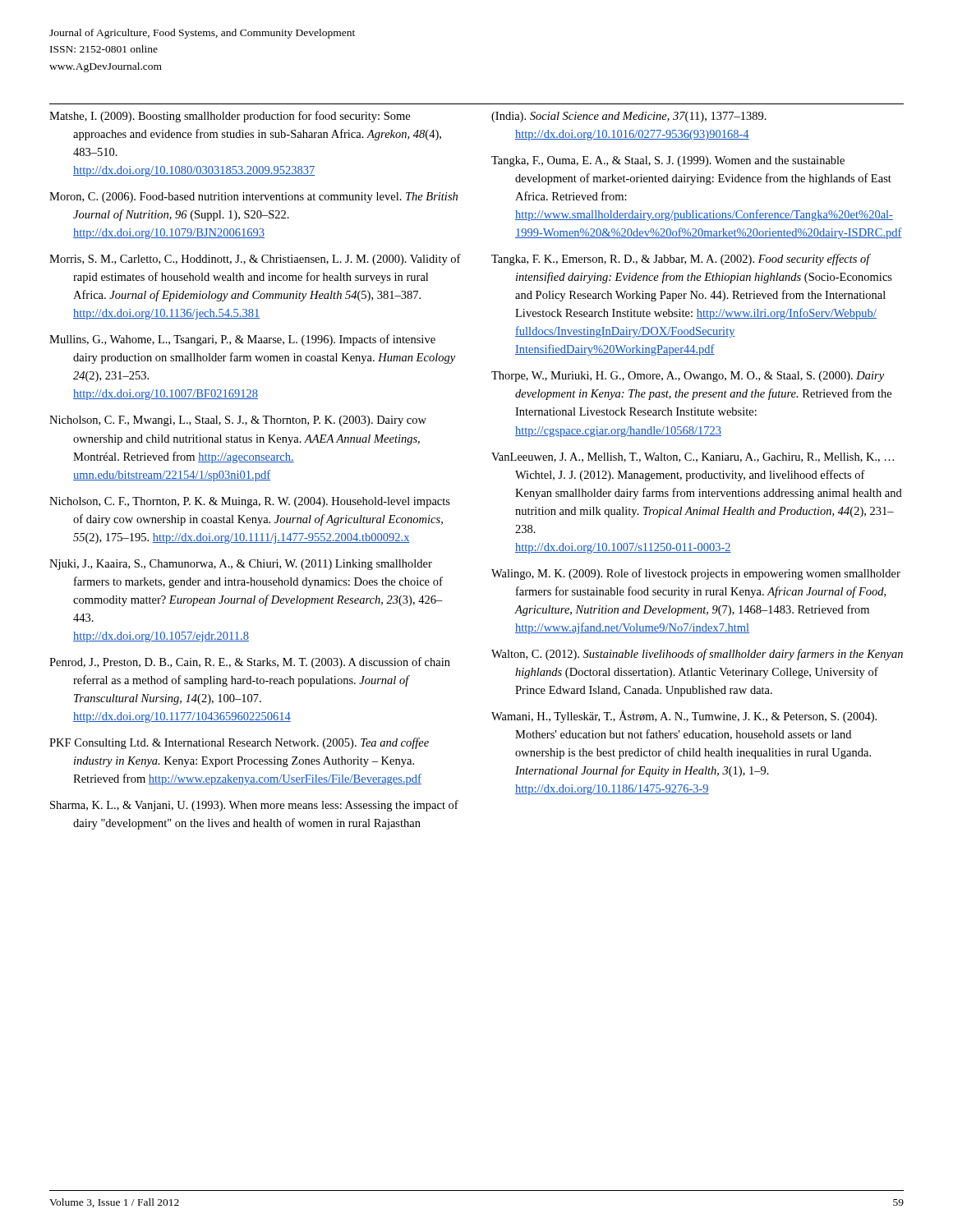
Task: Locate the region starting "Moron, C. (2006). Food-based nutrition interventions at community"
Action: (x=254, y=214)
